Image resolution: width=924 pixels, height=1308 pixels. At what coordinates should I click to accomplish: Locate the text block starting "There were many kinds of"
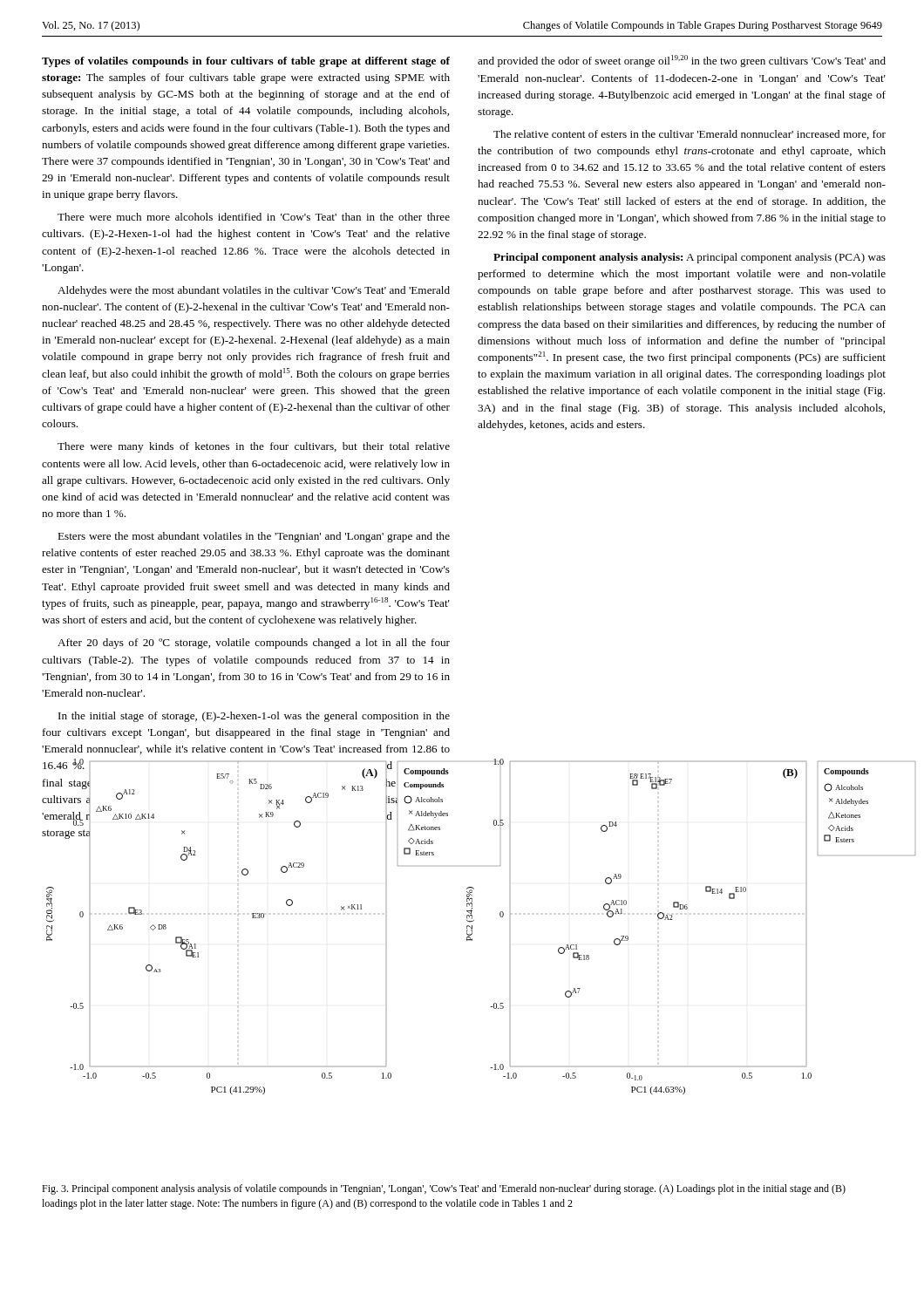(x=246, y=480)
